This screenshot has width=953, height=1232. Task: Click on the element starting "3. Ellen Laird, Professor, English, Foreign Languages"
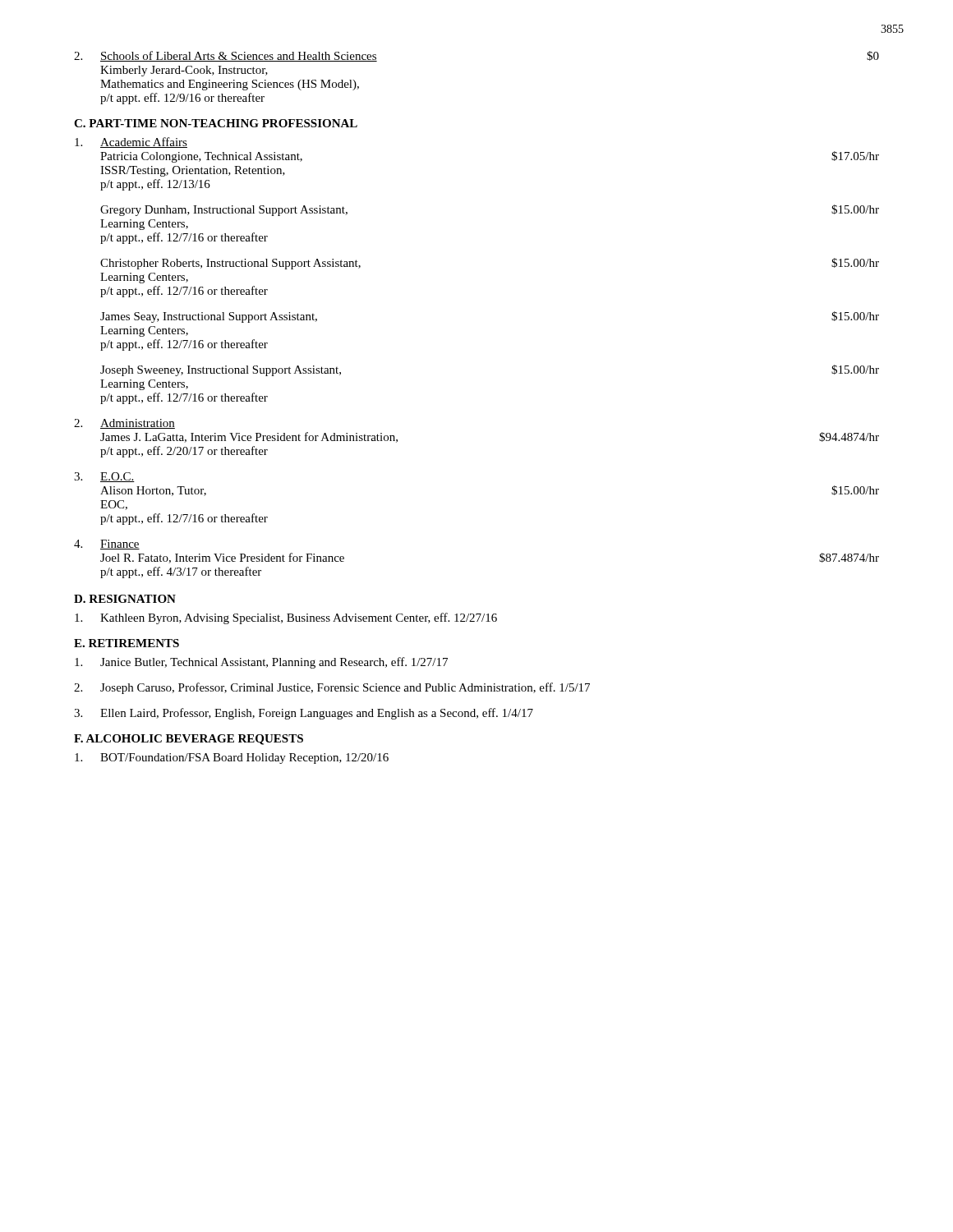pos(476,713)
